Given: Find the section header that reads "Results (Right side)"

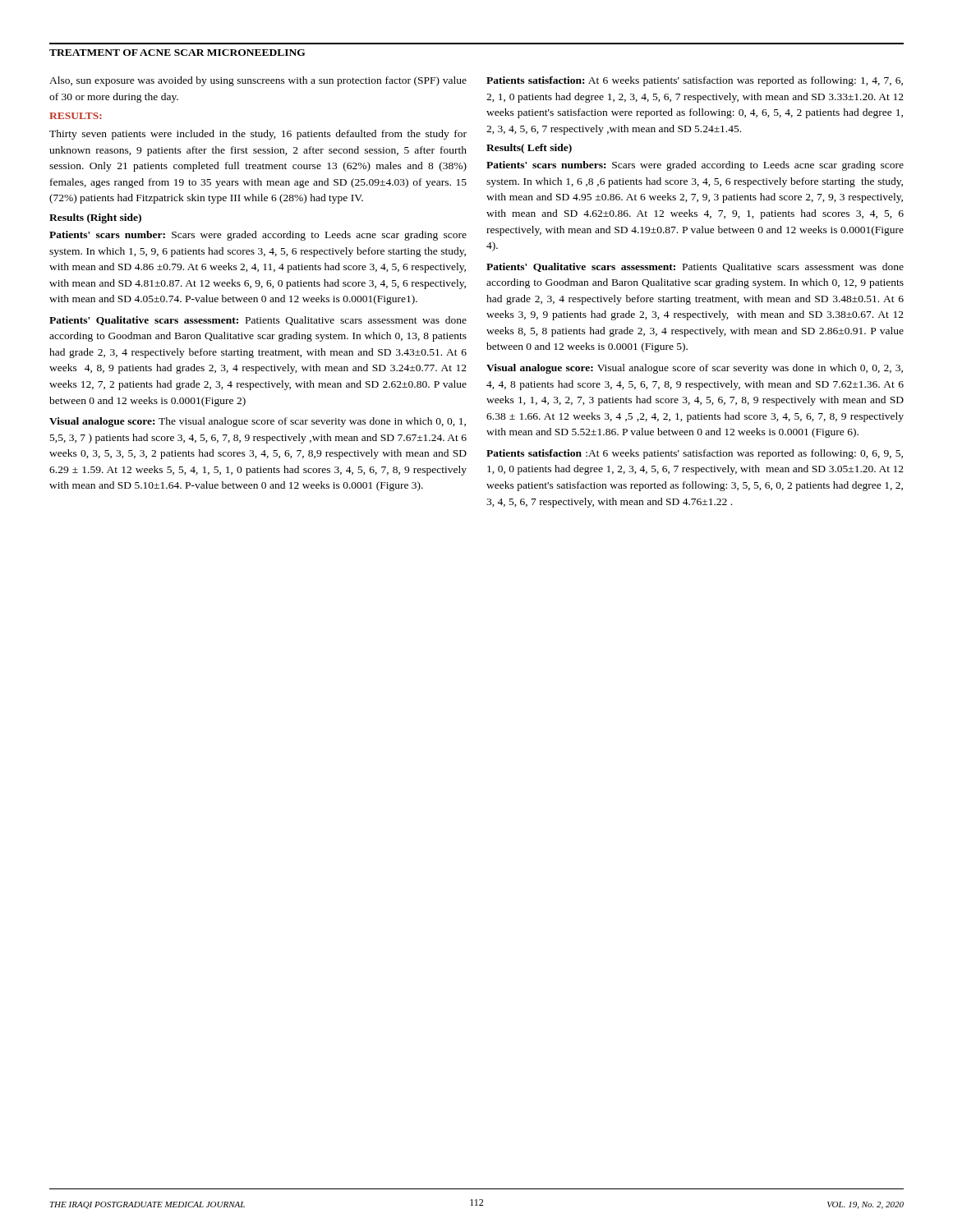Looking at the screenshot, I should tap(95, 217).
